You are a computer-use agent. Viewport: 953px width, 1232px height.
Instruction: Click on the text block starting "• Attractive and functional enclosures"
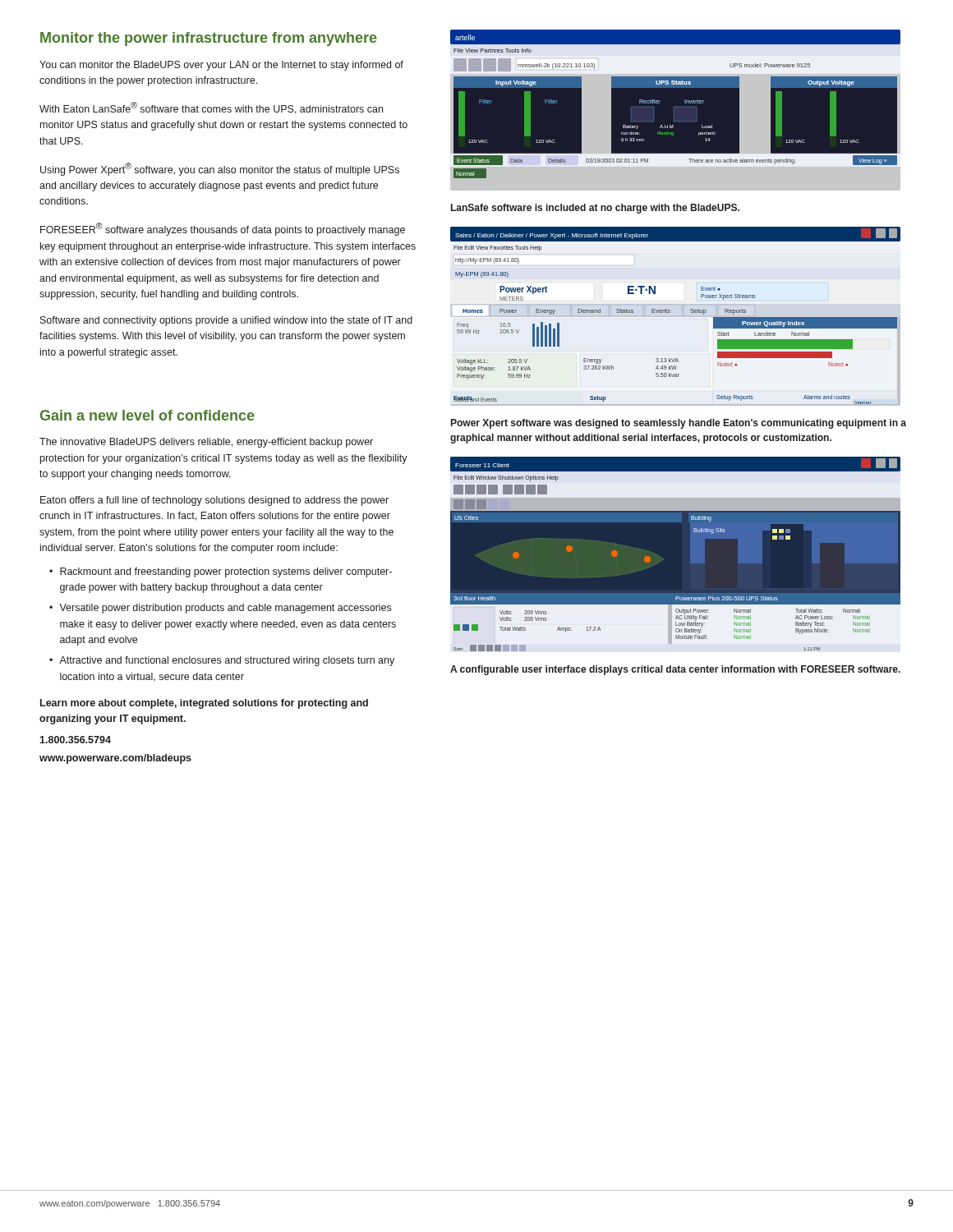click(228, 669)
